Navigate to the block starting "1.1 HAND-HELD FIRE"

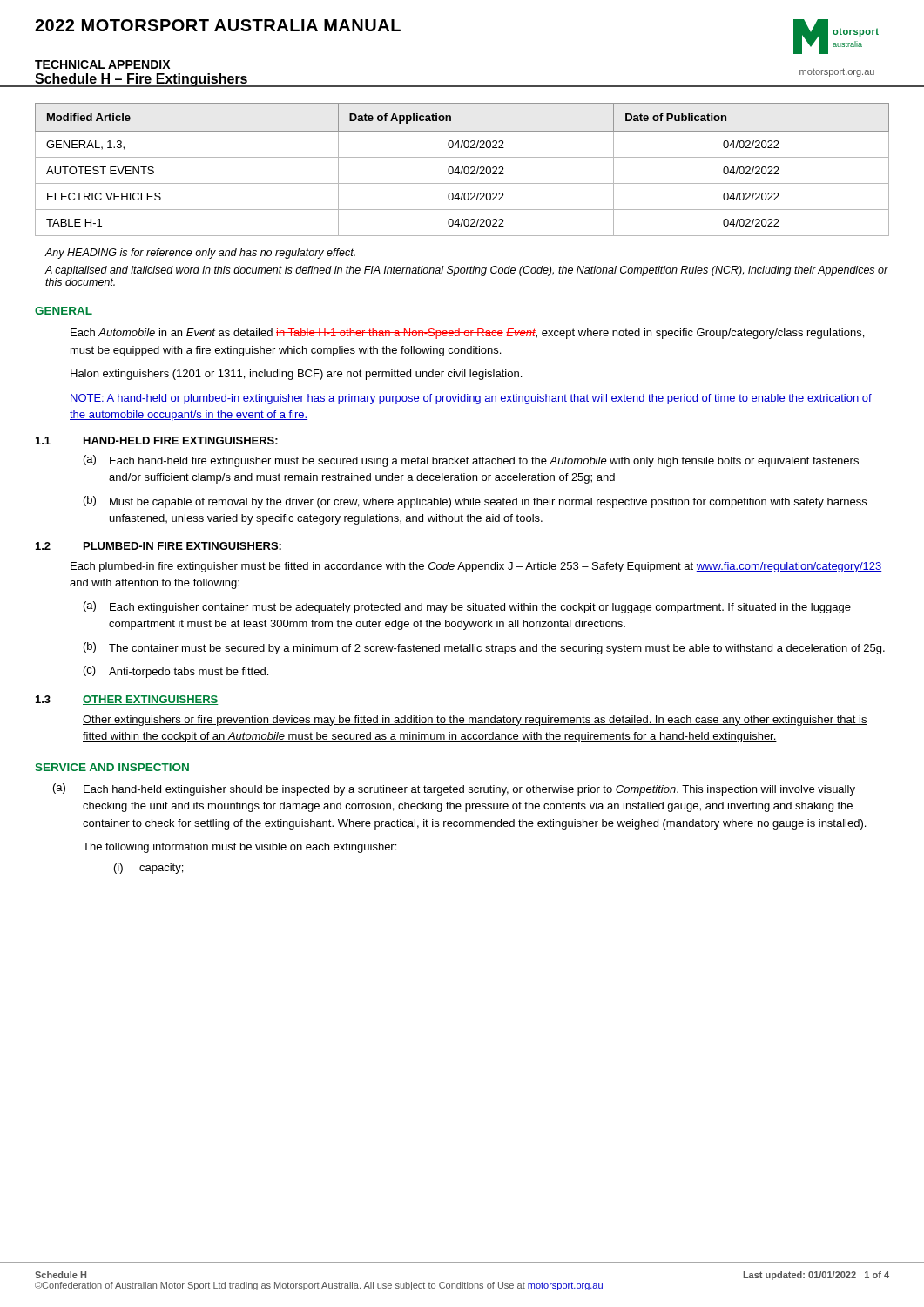pos(157,440)
